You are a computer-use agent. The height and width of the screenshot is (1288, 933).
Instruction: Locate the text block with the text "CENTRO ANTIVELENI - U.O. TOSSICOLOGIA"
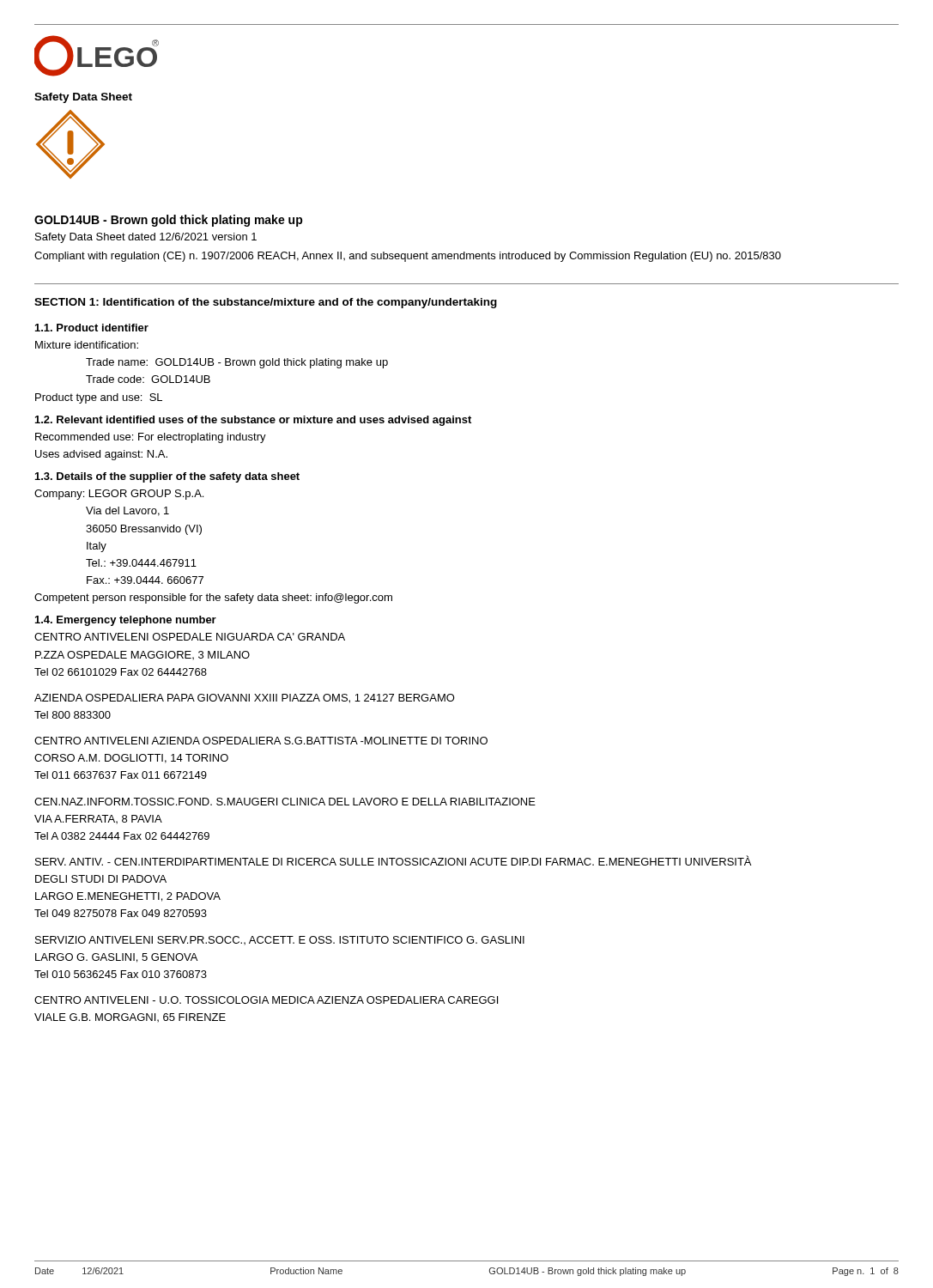coord(466,1009)
